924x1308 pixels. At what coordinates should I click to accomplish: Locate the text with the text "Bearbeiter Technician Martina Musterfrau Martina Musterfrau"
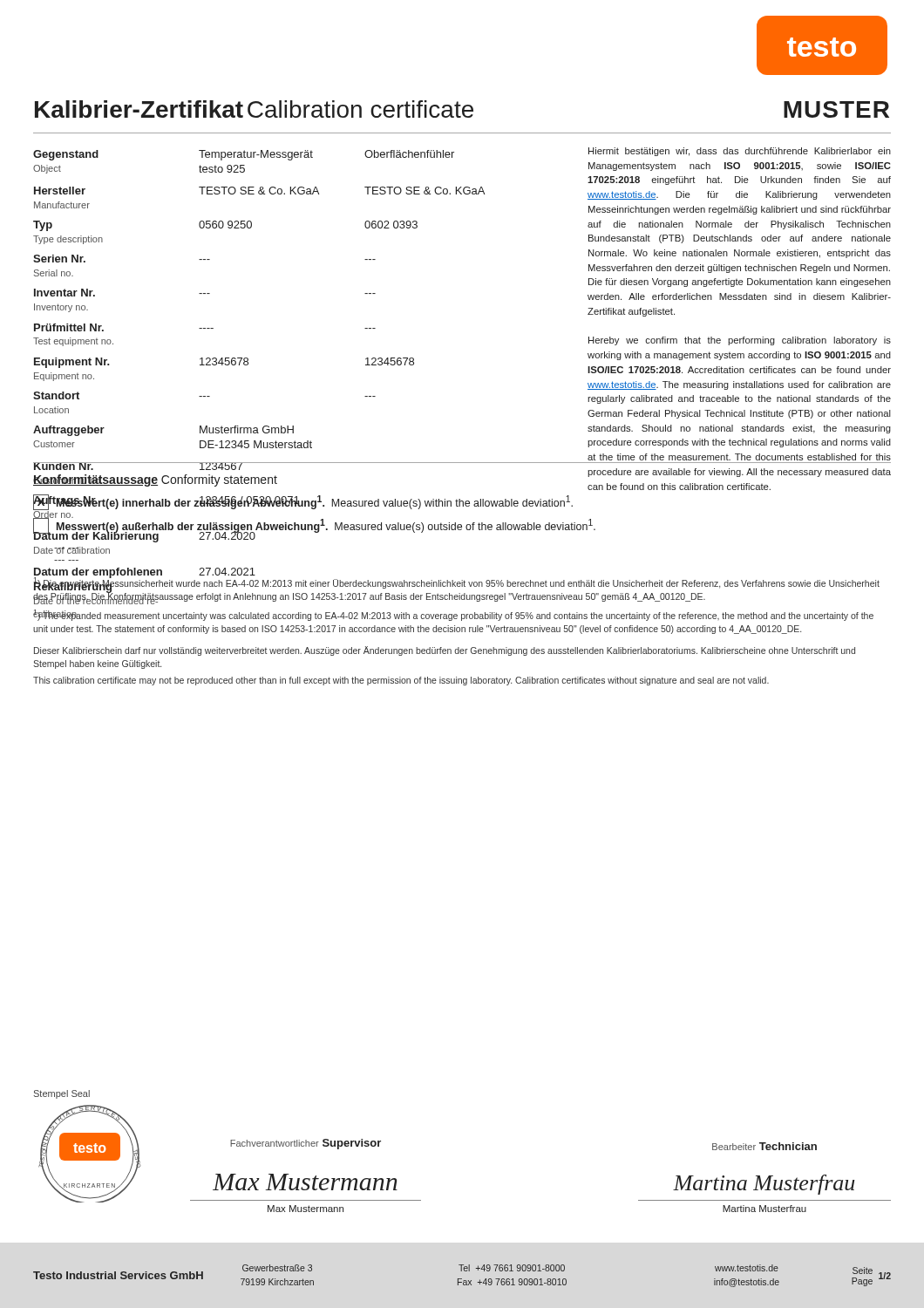(x=765, y=1177)
